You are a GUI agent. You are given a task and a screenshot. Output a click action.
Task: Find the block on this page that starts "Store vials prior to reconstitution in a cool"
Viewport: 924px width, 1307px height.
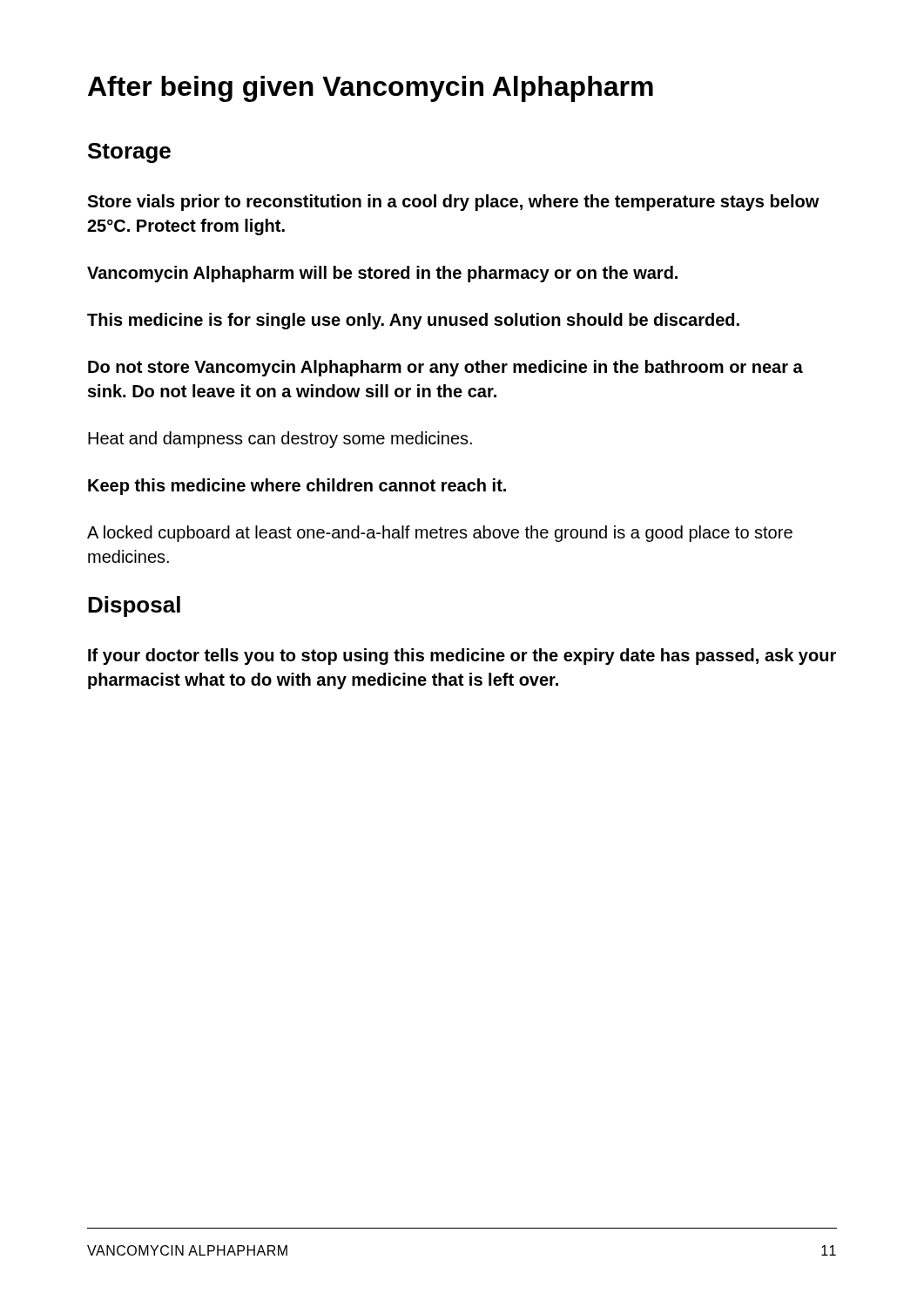[453, 214]
